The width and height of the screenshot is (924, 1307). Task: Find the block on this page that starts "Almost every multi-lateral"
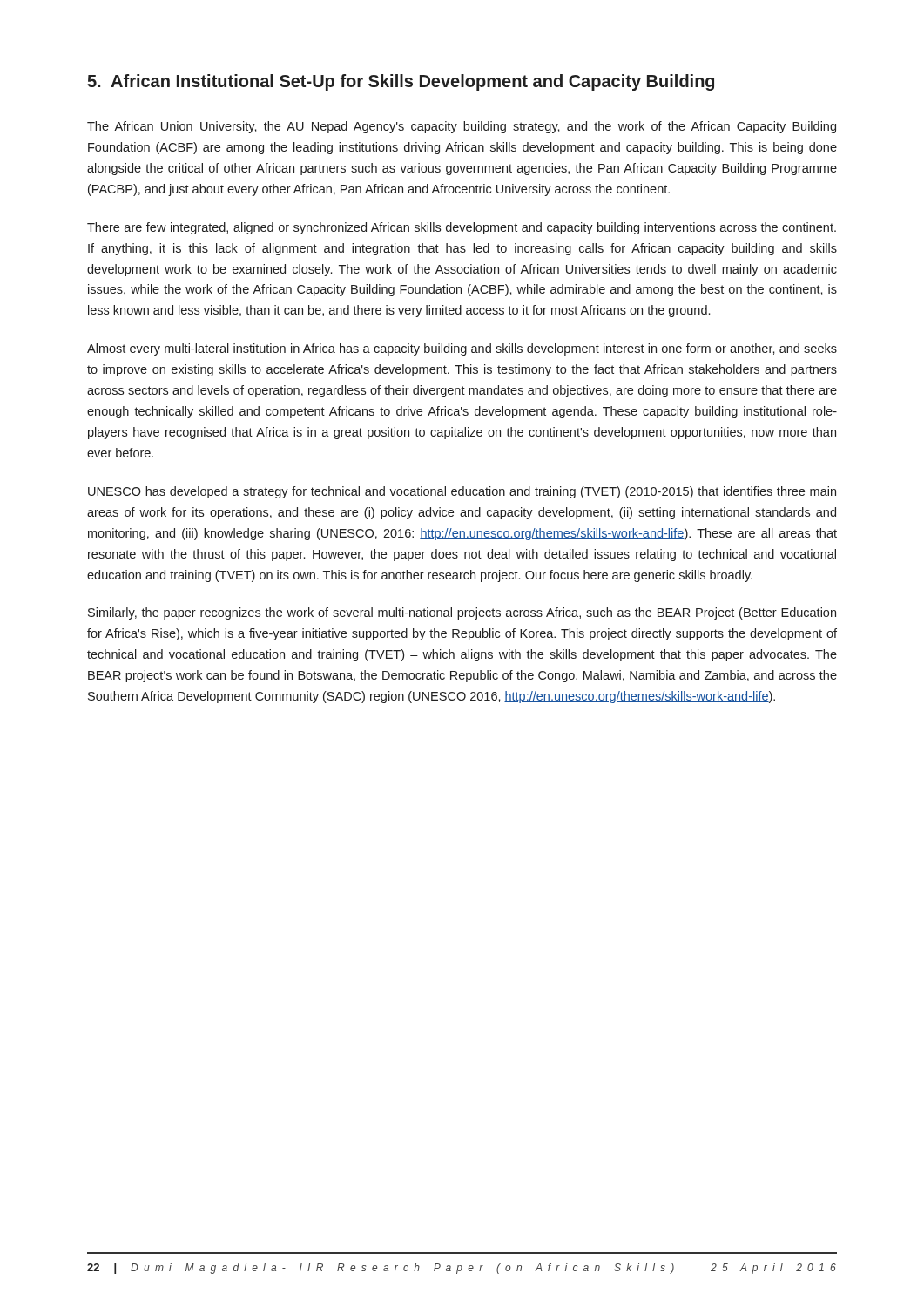[x=462, y=401]
